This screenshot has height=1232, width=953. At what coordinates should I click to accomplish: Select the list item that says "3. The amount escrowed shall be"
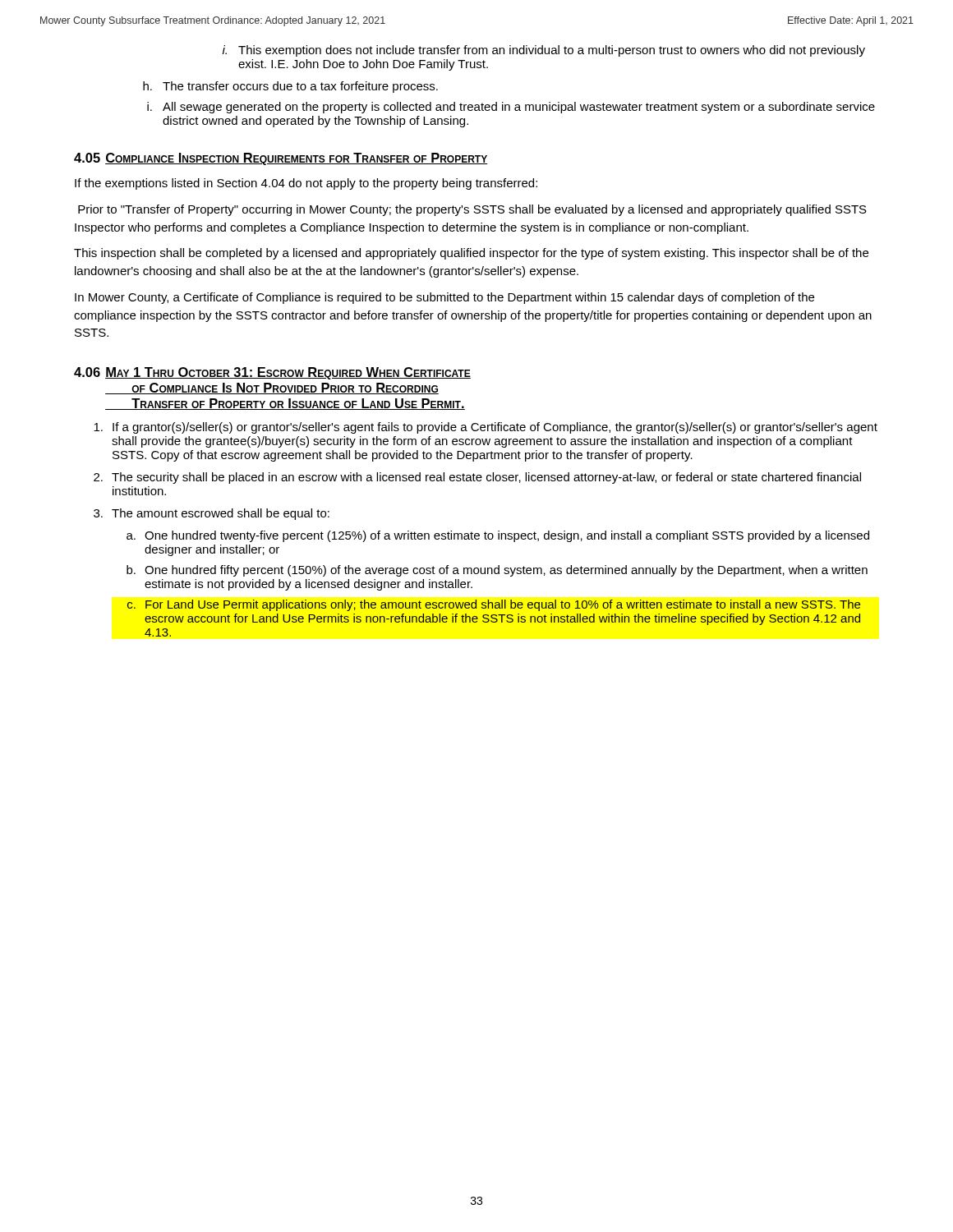point(202,513)
